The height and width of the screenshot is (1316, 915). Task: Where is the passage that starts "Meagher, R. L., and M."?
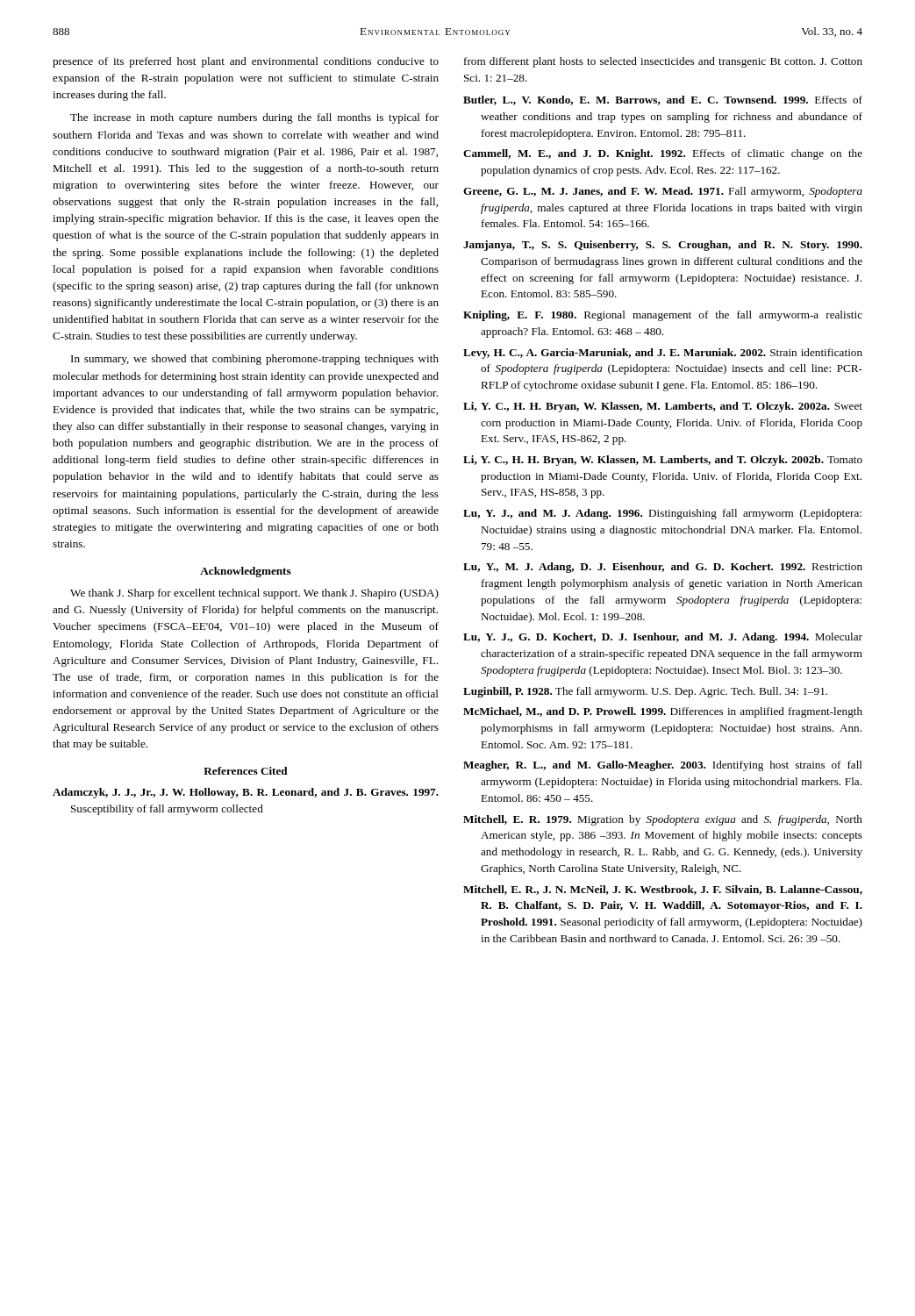click(x=663, y=781)
